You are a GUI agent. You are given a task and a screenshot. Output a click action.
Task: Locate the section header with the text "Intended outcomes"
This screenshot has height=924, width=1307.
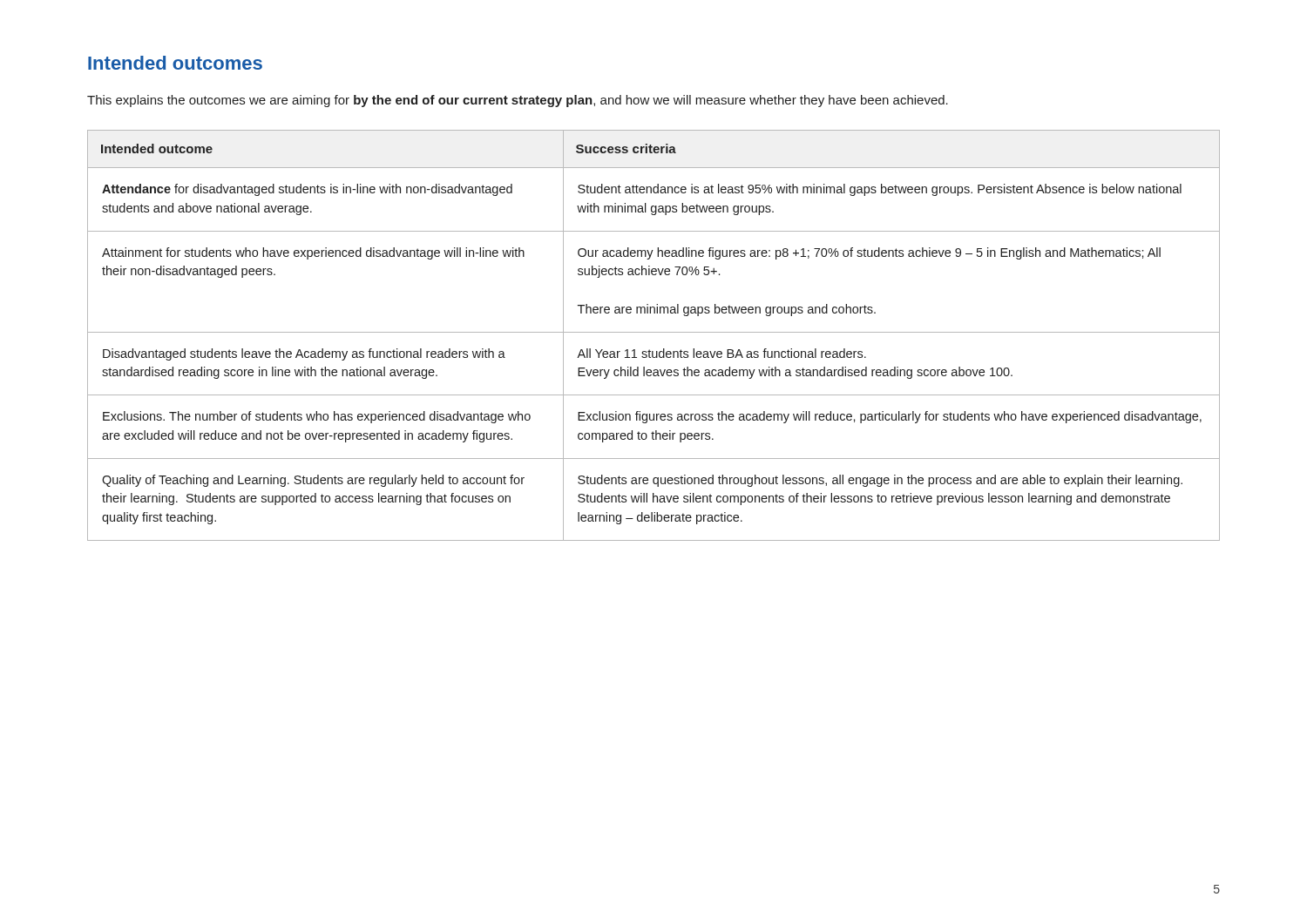[x=175, y=63]
